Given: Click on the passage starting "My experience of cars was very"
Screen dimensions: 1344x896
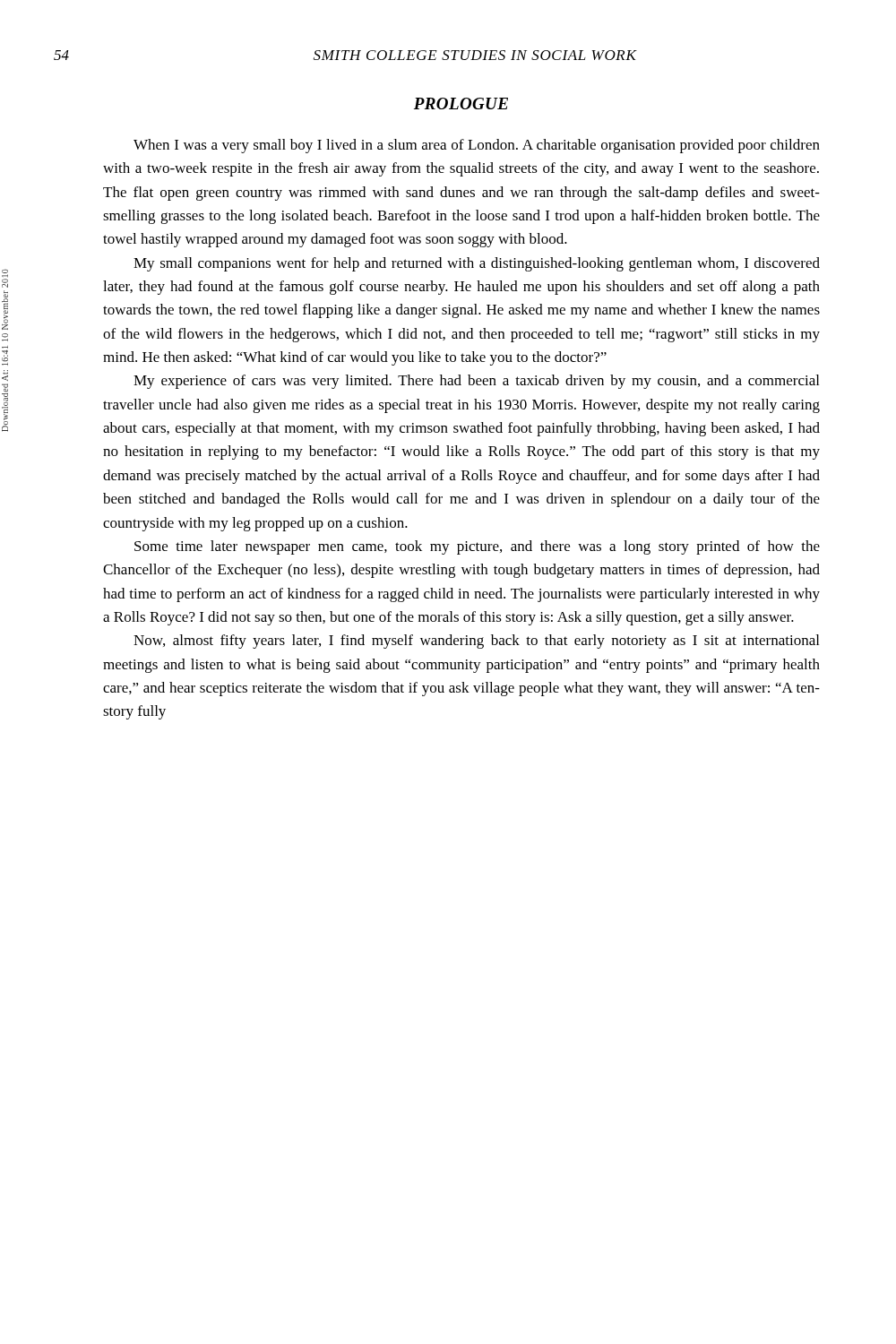Looking at the screenshot, I should click(x=461, y=452).
